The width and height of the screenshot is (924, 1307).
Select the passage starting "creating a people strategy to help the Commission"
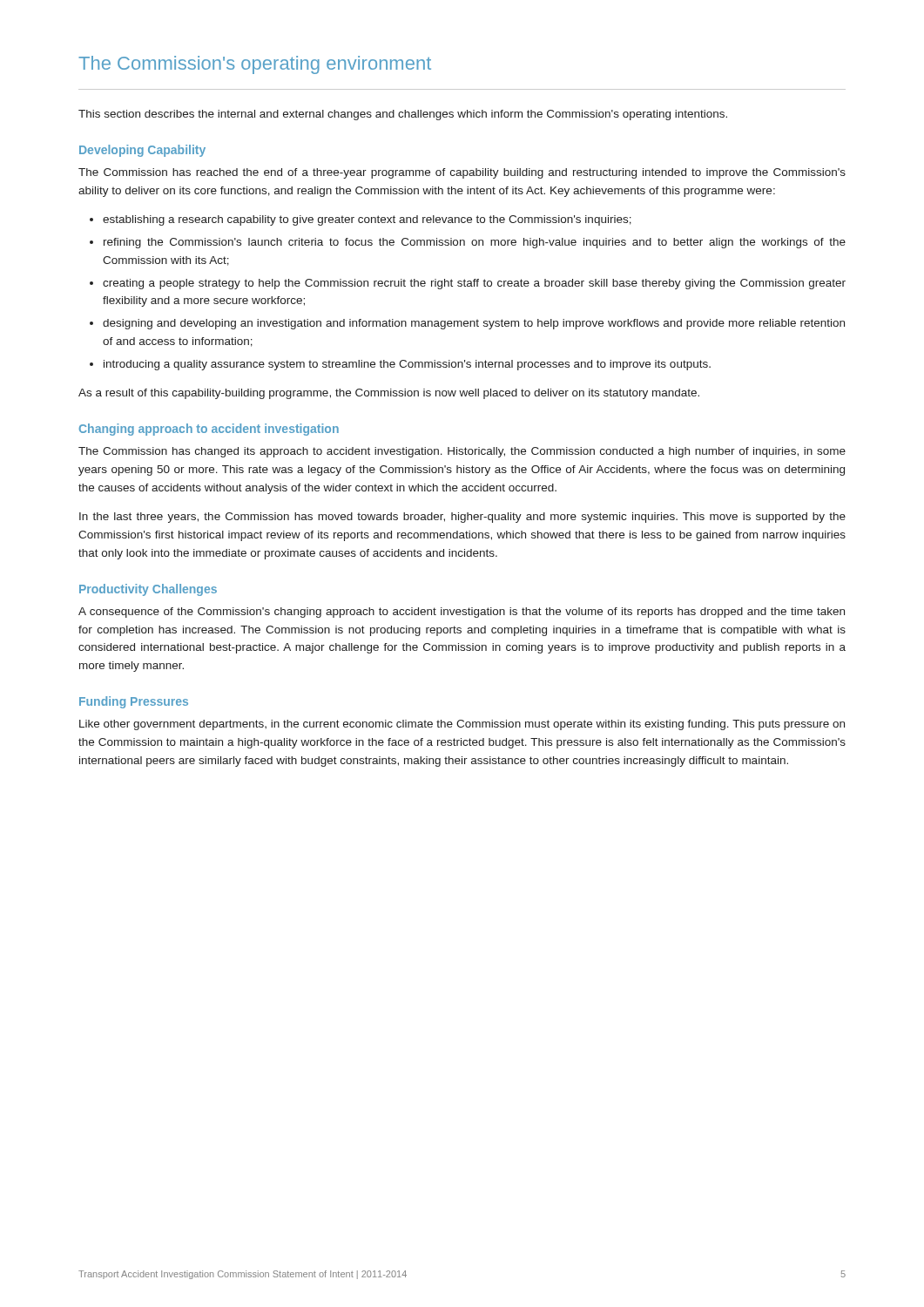(474, 291)
